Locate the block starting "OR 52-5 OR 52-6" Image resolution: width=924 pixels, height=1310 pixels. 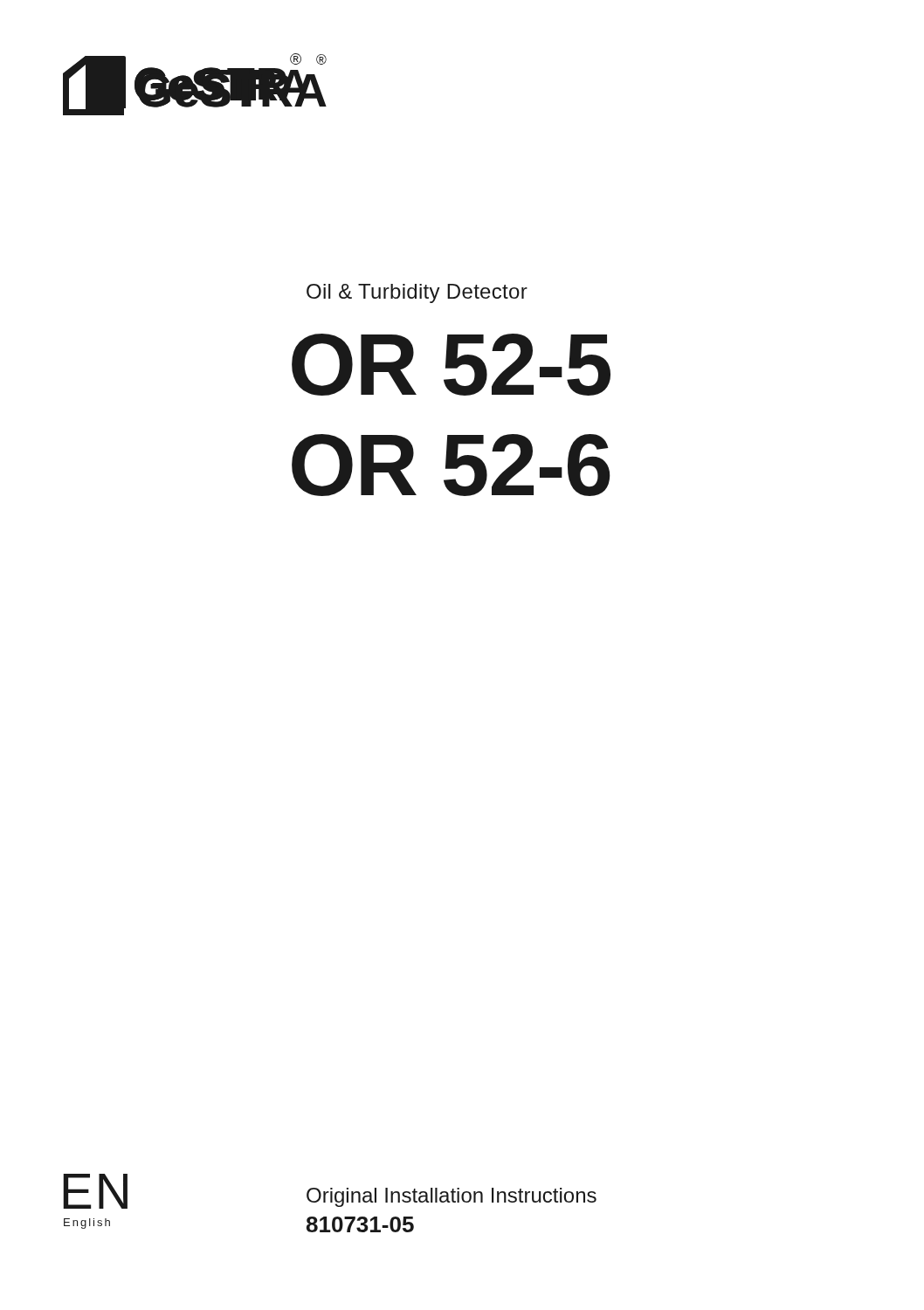(x=450, y=415)
